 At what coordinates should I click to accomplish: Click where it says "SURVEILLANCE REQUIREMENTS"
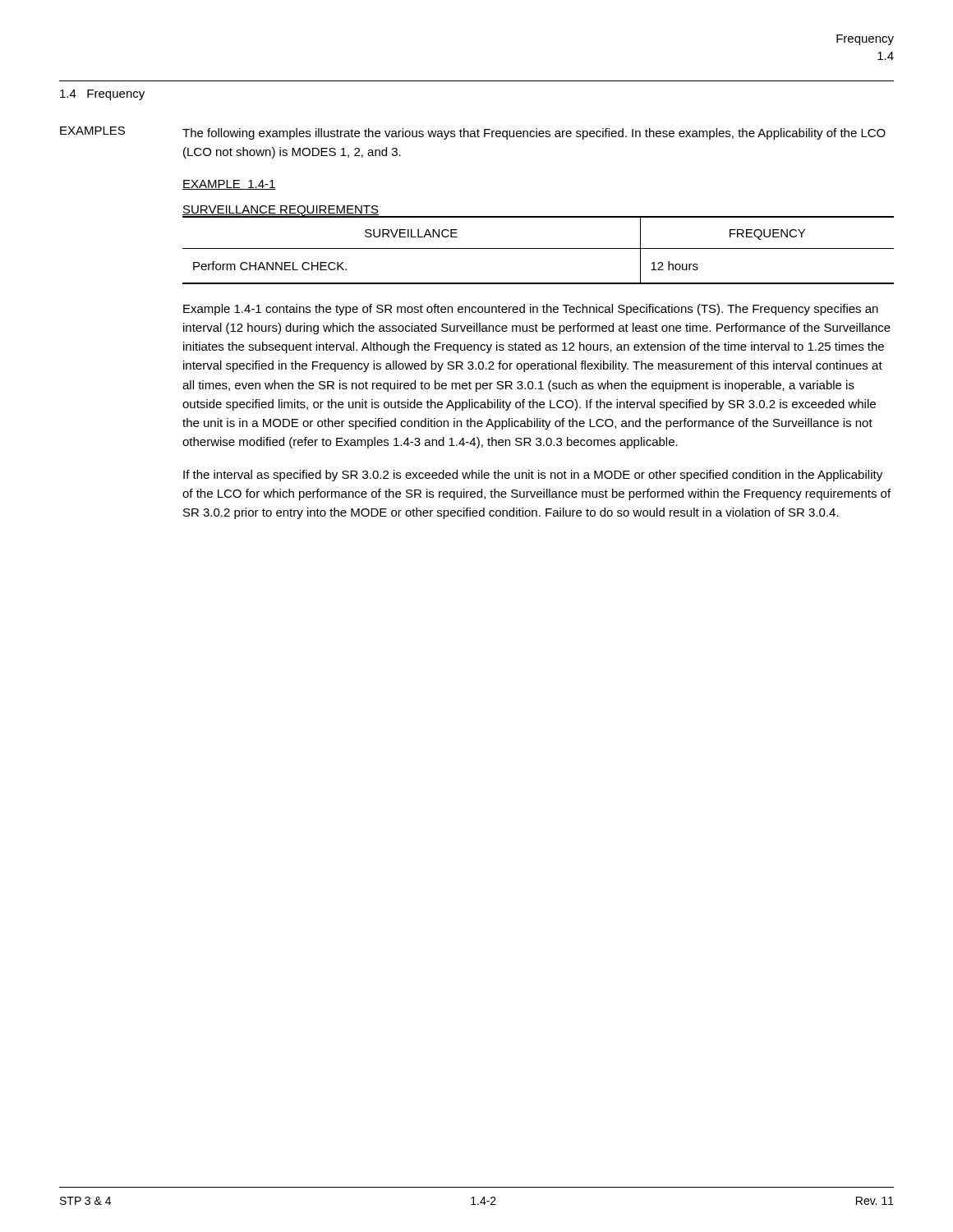[x=281, y=209]
